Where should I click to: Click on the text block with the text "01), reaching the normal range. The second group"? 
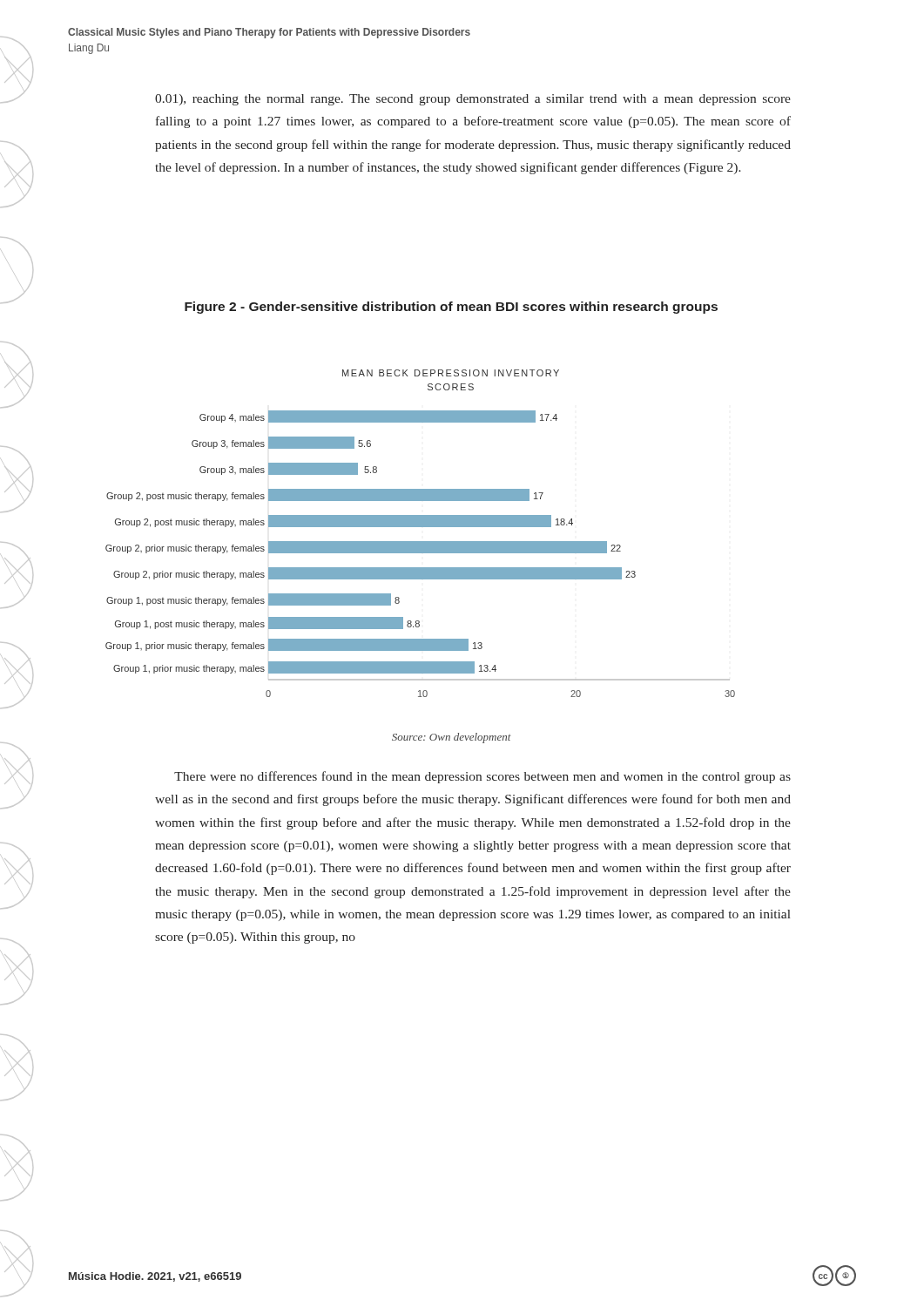click(x=473, y=132)
